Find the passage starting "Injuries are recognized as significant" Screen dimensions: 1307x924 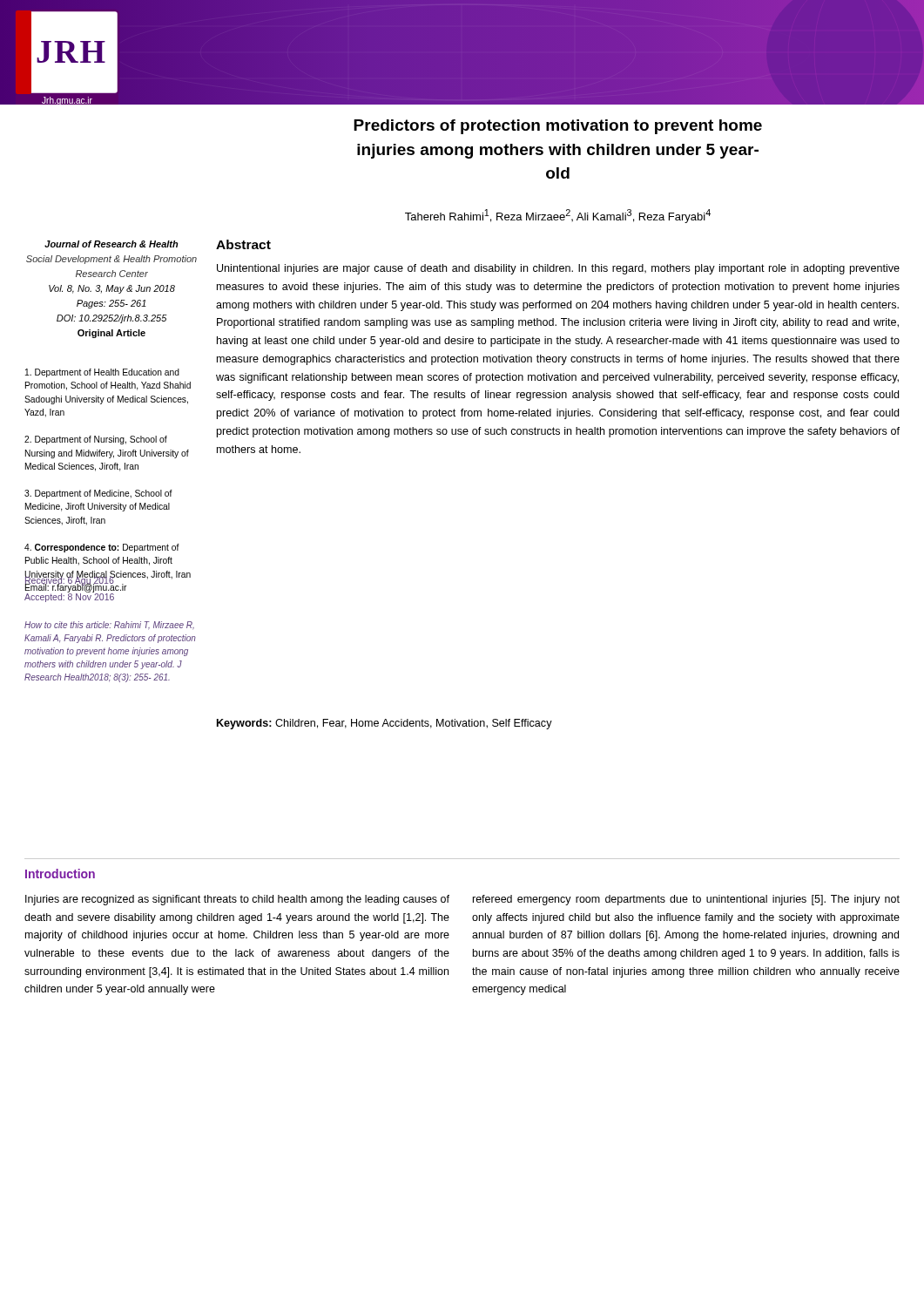(237, 944)
